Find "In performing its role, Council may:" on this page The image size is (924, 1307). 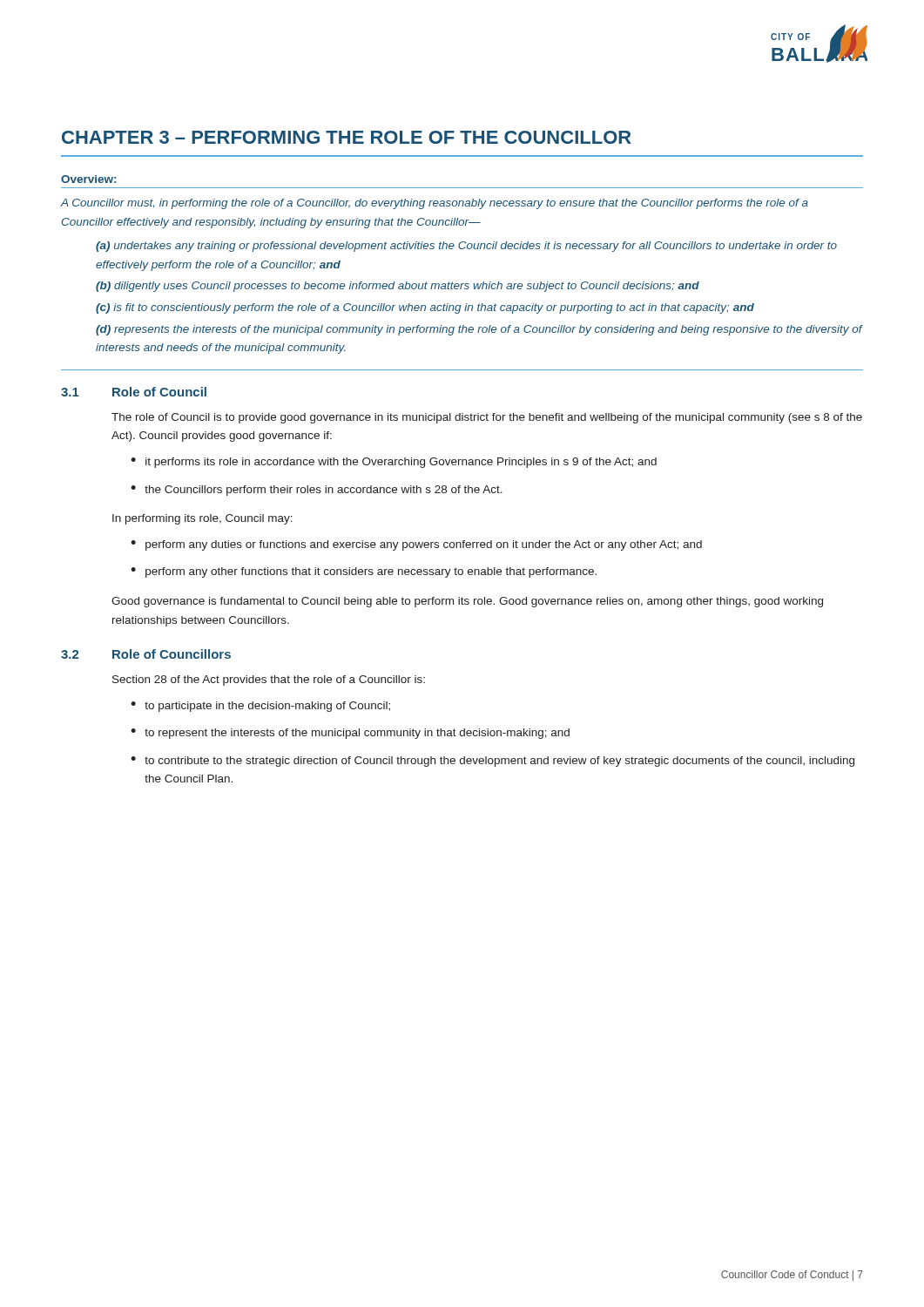(202, 518)
